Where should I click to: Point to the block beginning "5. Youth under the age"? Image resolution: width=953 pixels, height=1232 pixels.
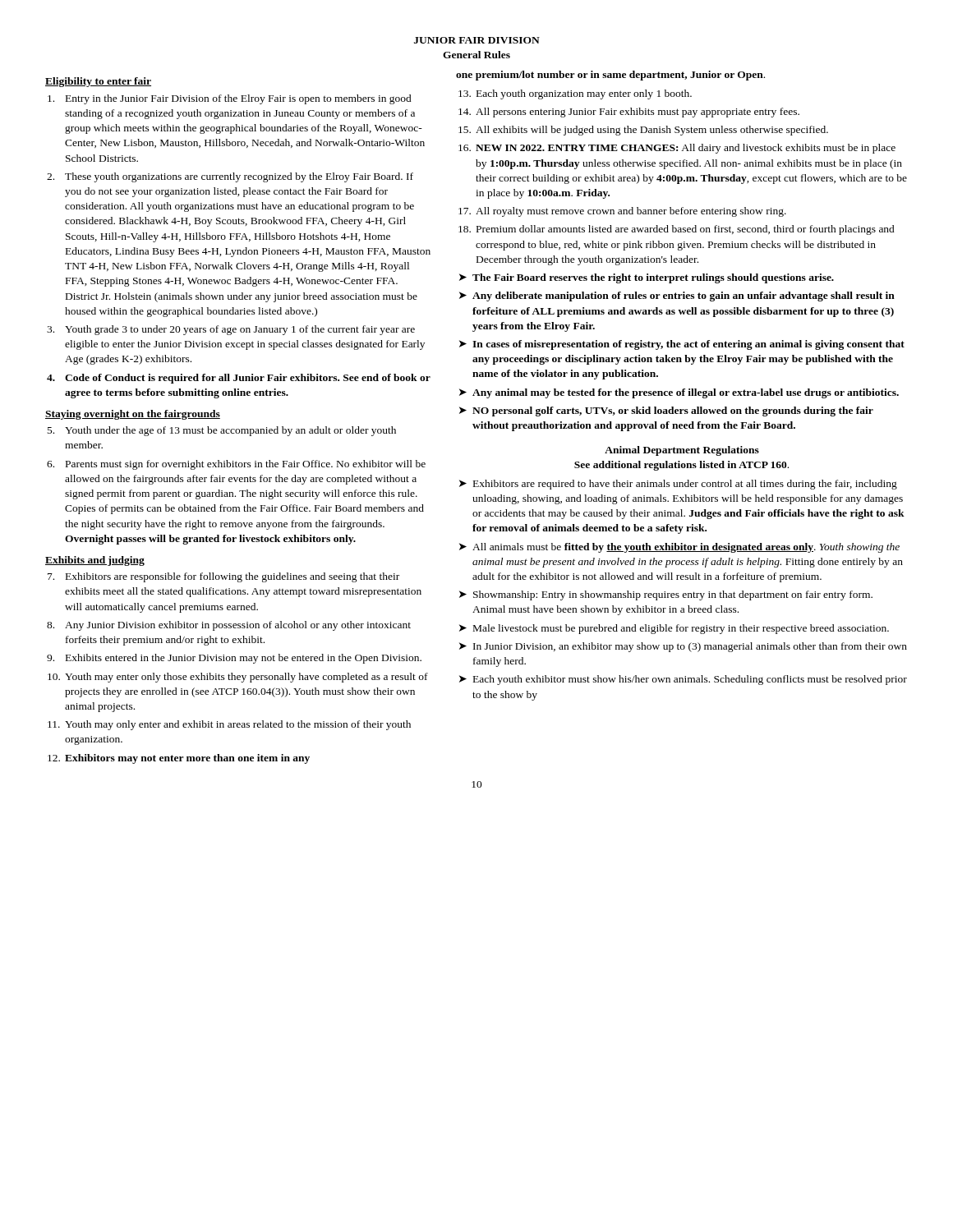coord(239,438)
